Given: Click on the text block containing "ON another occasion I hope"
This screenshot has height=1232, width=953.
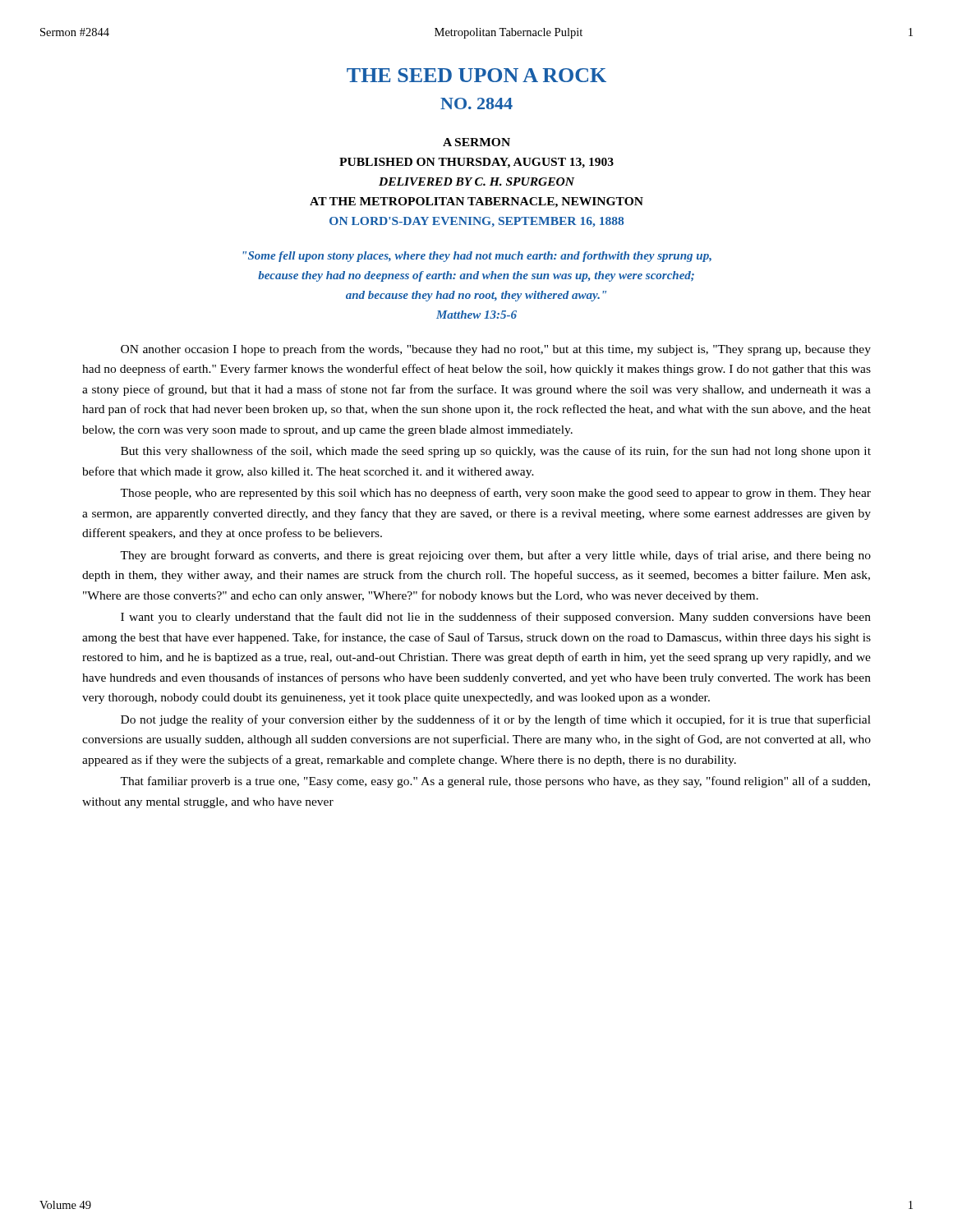Looking at the screenshot, I should point(476,575).
